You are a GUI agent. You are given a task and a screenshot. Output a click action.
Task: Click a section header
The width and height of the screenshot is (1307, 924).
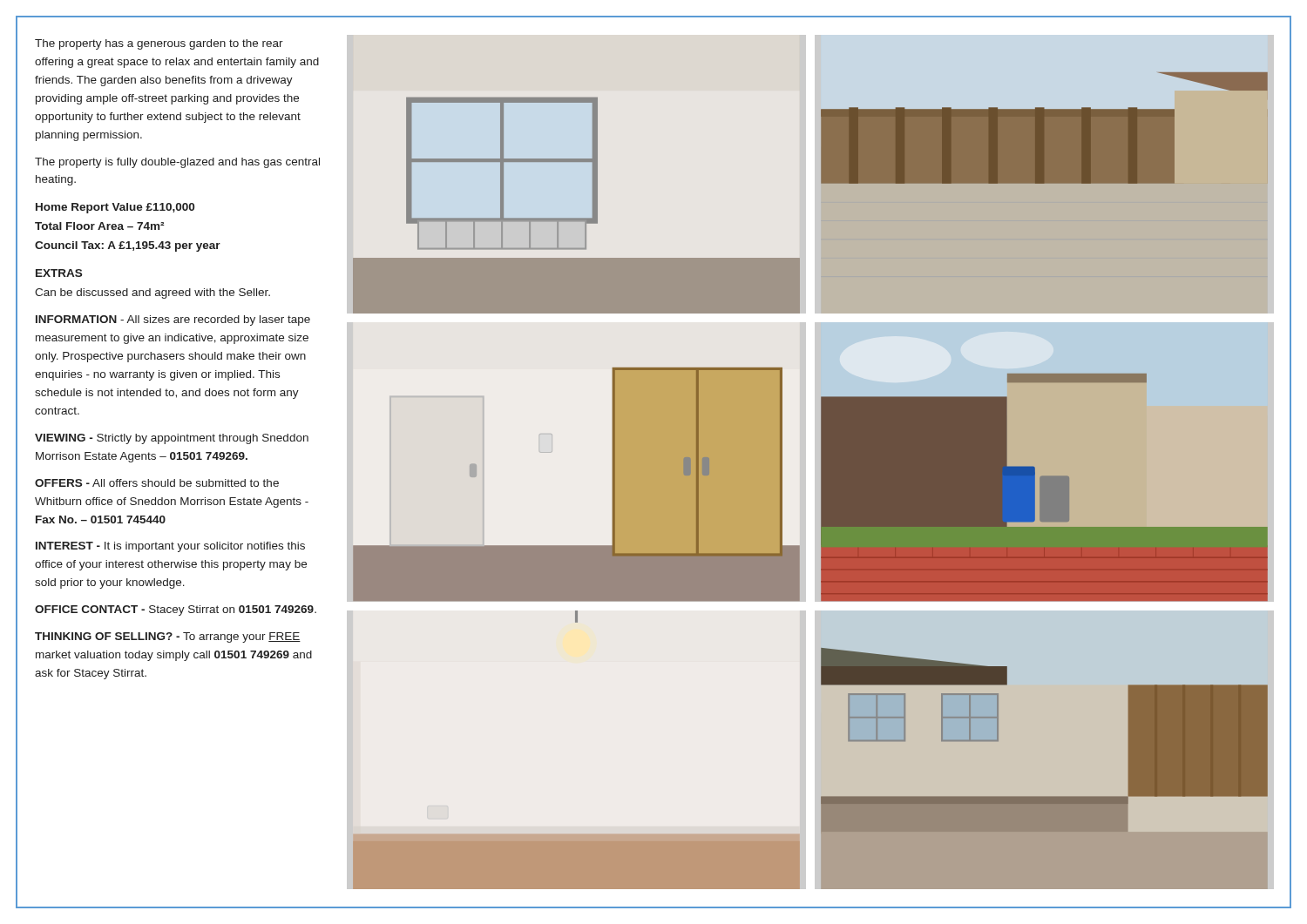(179, 274)
